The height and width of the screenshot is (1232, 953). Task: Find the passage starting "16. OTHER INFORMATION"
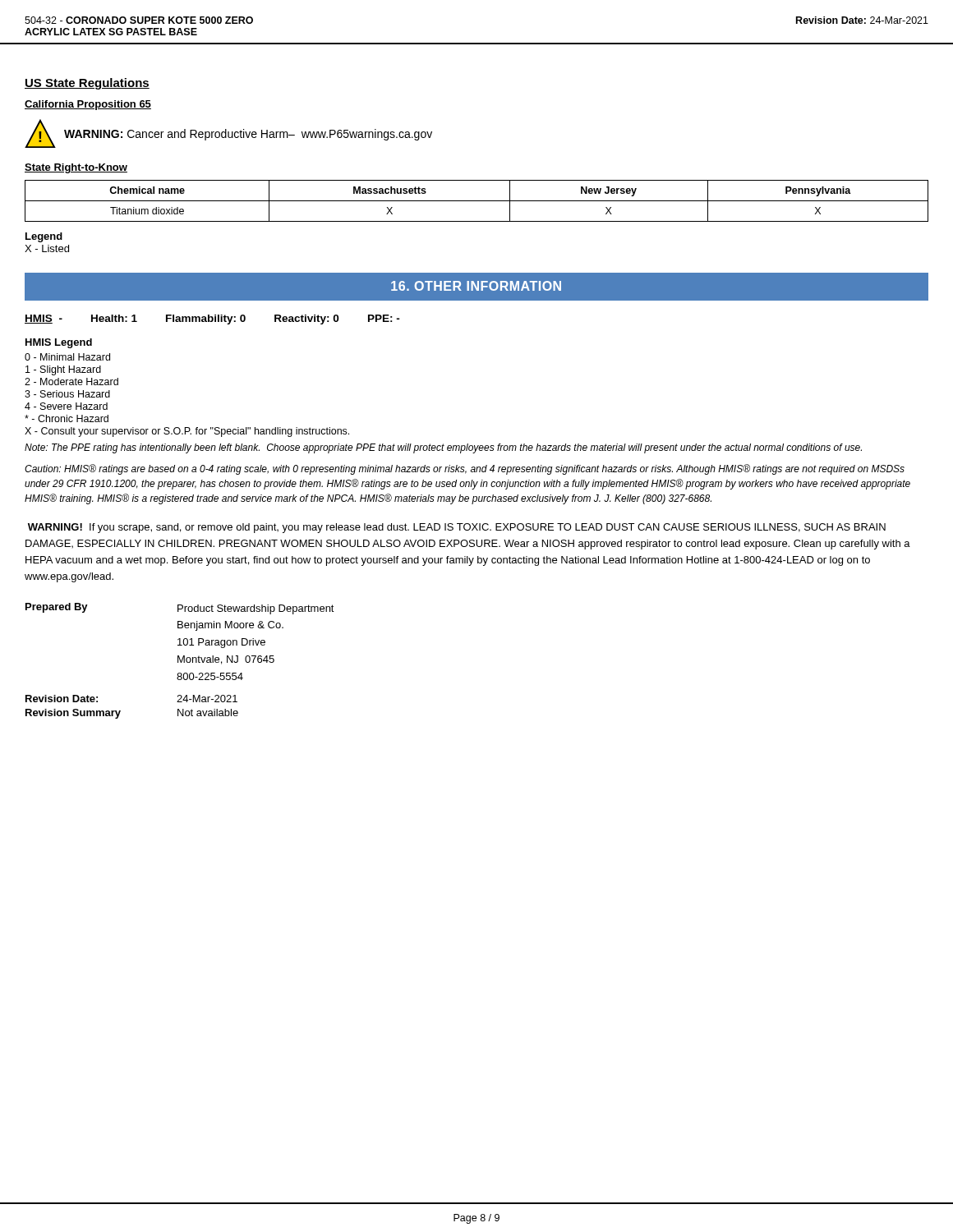coord(476,286)
